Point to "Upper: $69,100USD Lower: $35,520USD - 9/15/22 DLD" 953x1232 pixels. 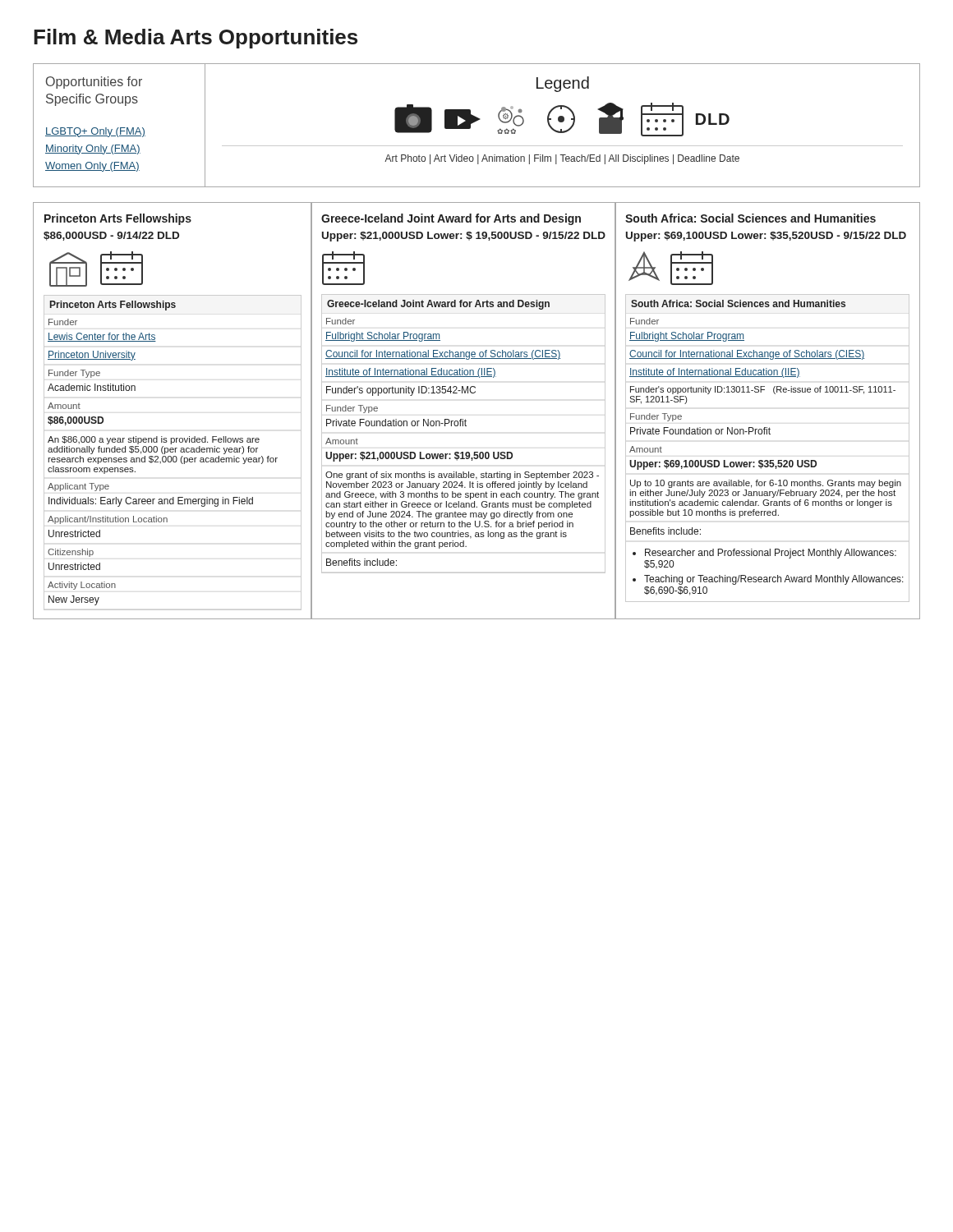coord(766,235)
